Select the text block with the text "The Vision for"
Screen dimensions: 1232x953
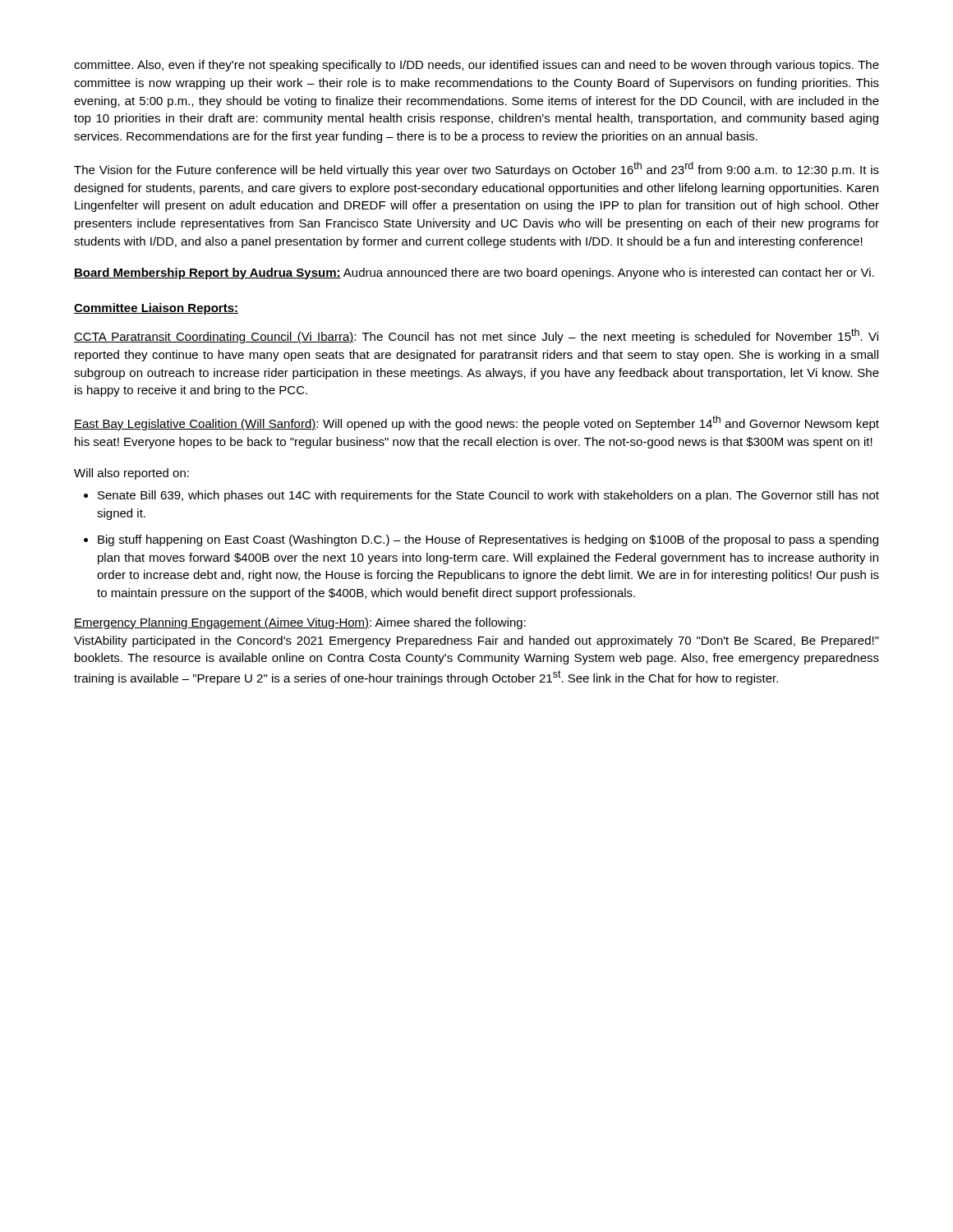click(476, 204)
